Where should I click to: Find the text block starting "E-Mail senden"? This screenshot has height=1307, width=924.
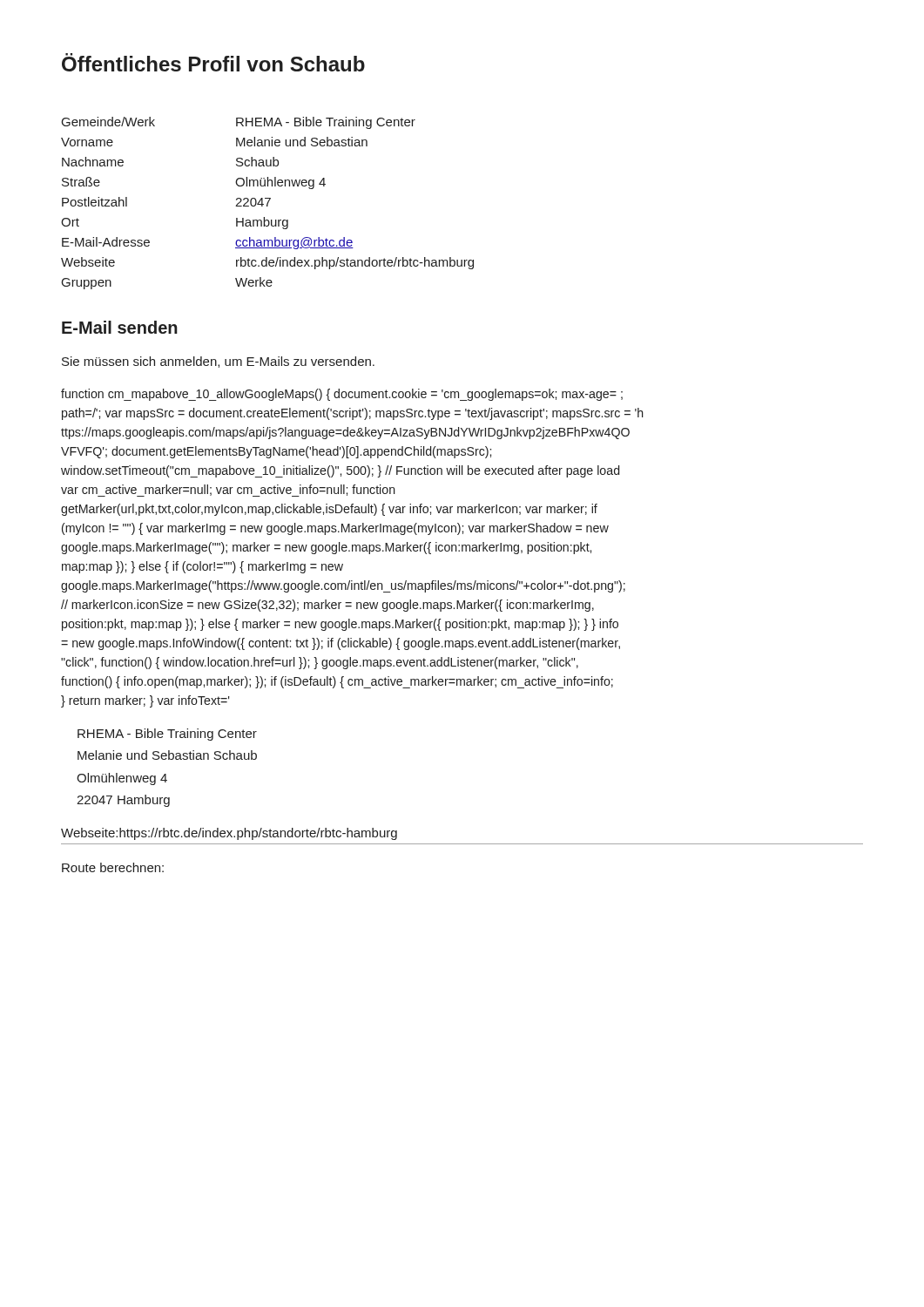[120, 327]
